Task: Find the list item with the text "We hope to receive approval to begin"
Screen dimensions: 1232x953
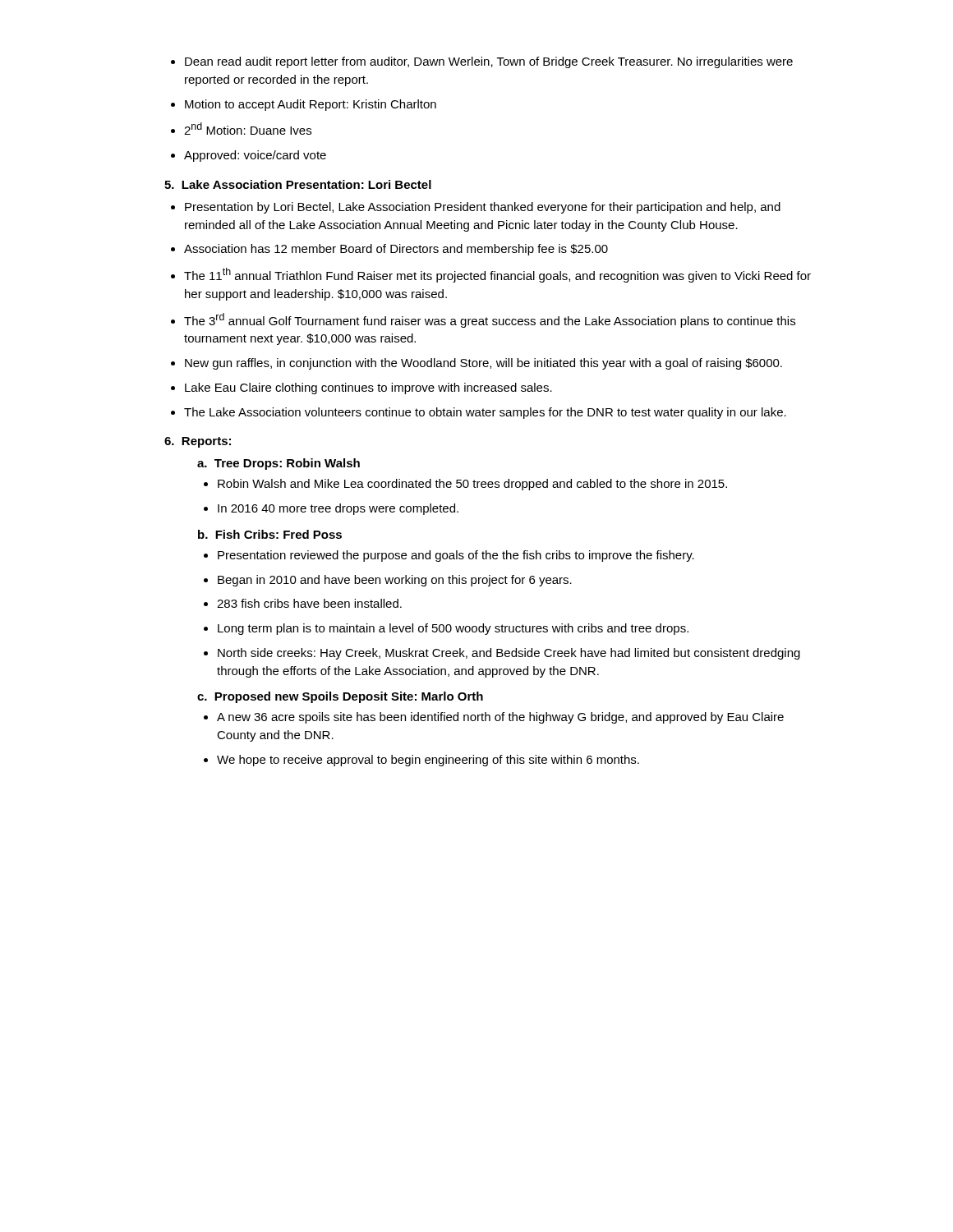Action: tap(509, 759)
